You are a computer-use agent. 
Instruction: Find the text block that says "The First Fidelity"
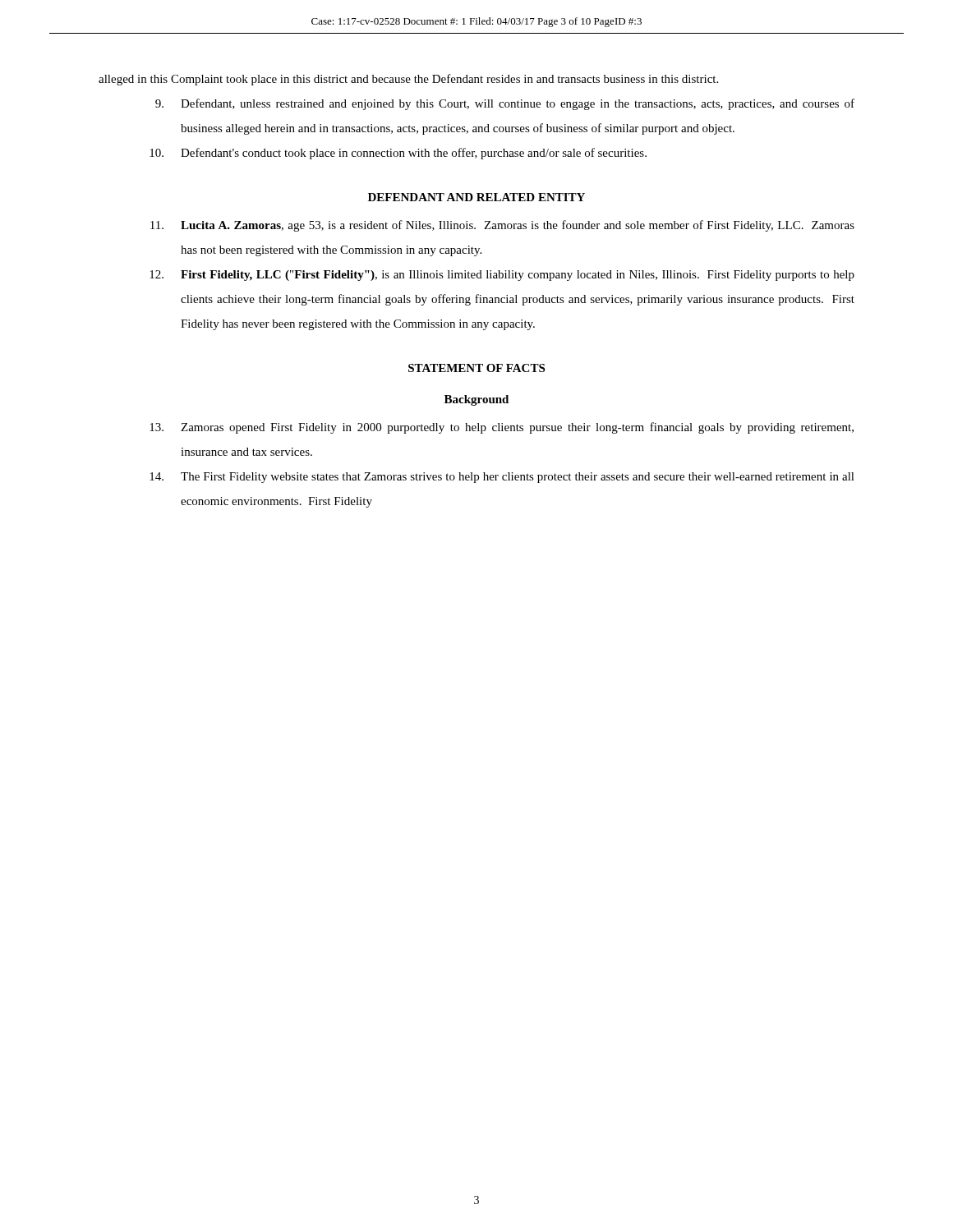click(476, 489)
